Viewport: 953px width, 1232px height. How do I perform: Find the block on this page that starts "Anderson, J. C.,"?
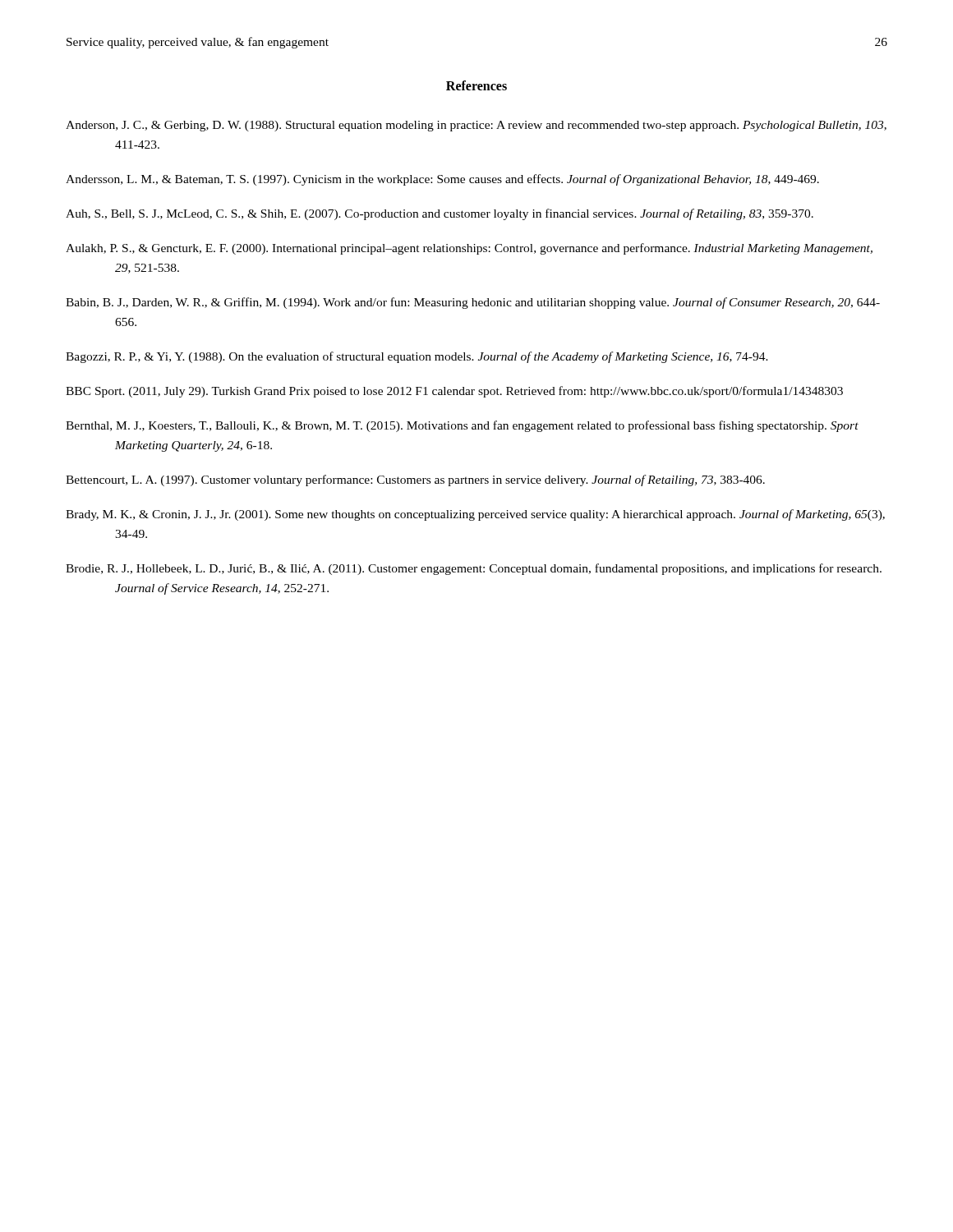click(476, 134)
